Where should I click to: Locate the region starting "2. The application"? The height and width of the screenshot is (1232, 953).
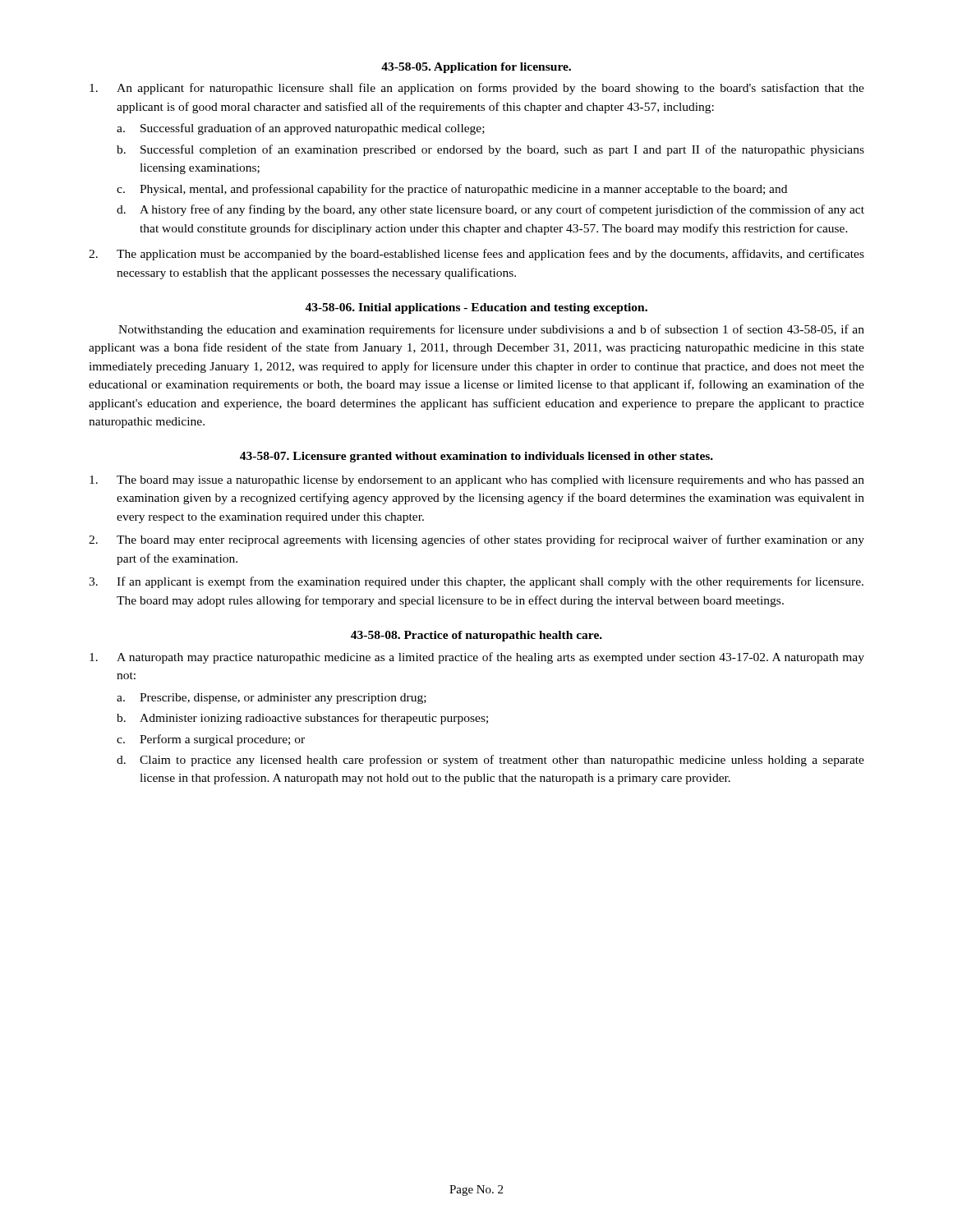476,263
